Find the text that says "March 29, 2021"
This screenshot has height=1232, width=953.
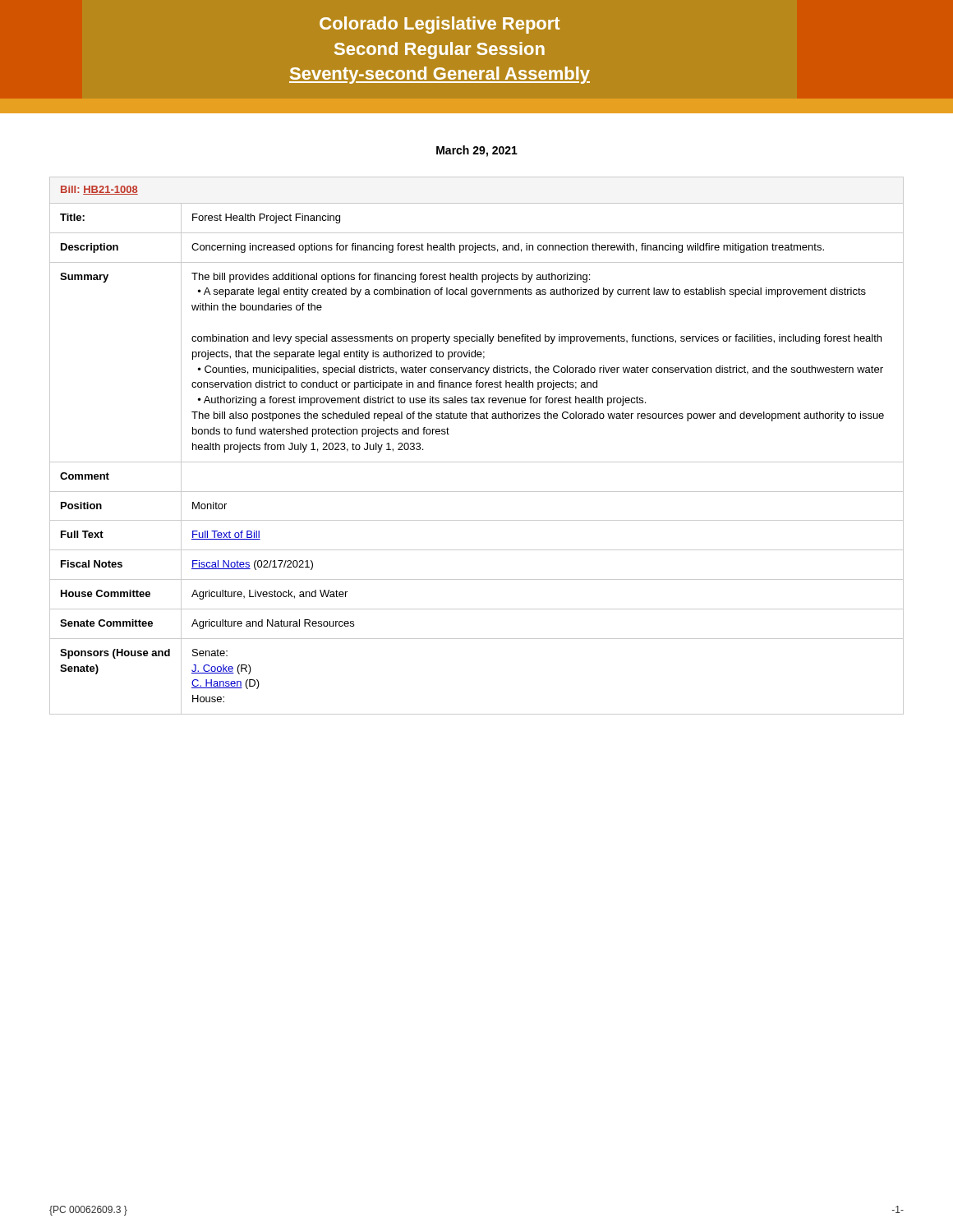476,150
